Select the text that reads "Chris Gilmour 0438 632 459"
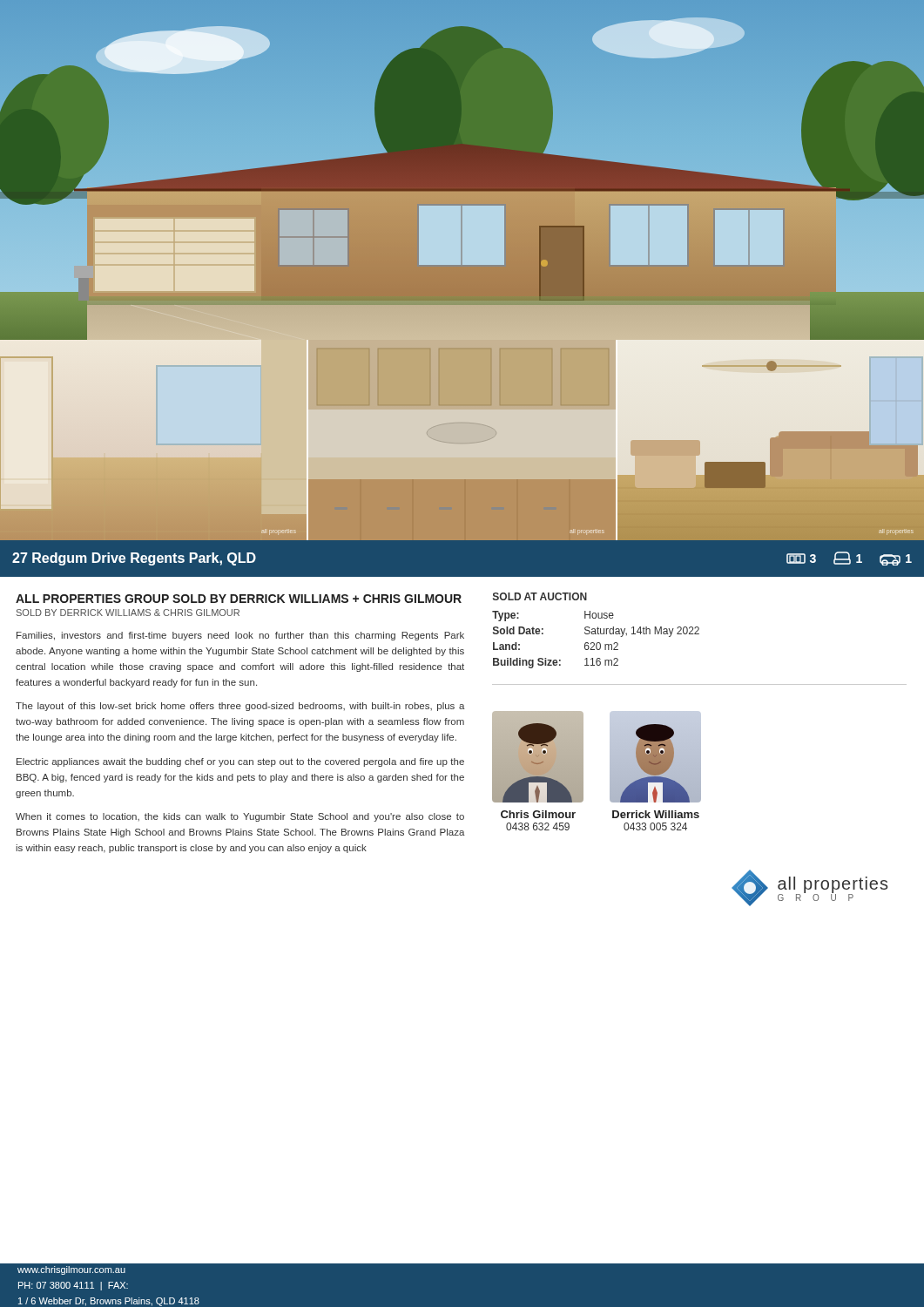Viewport: 924px width, 1307px height. [538, 820]
